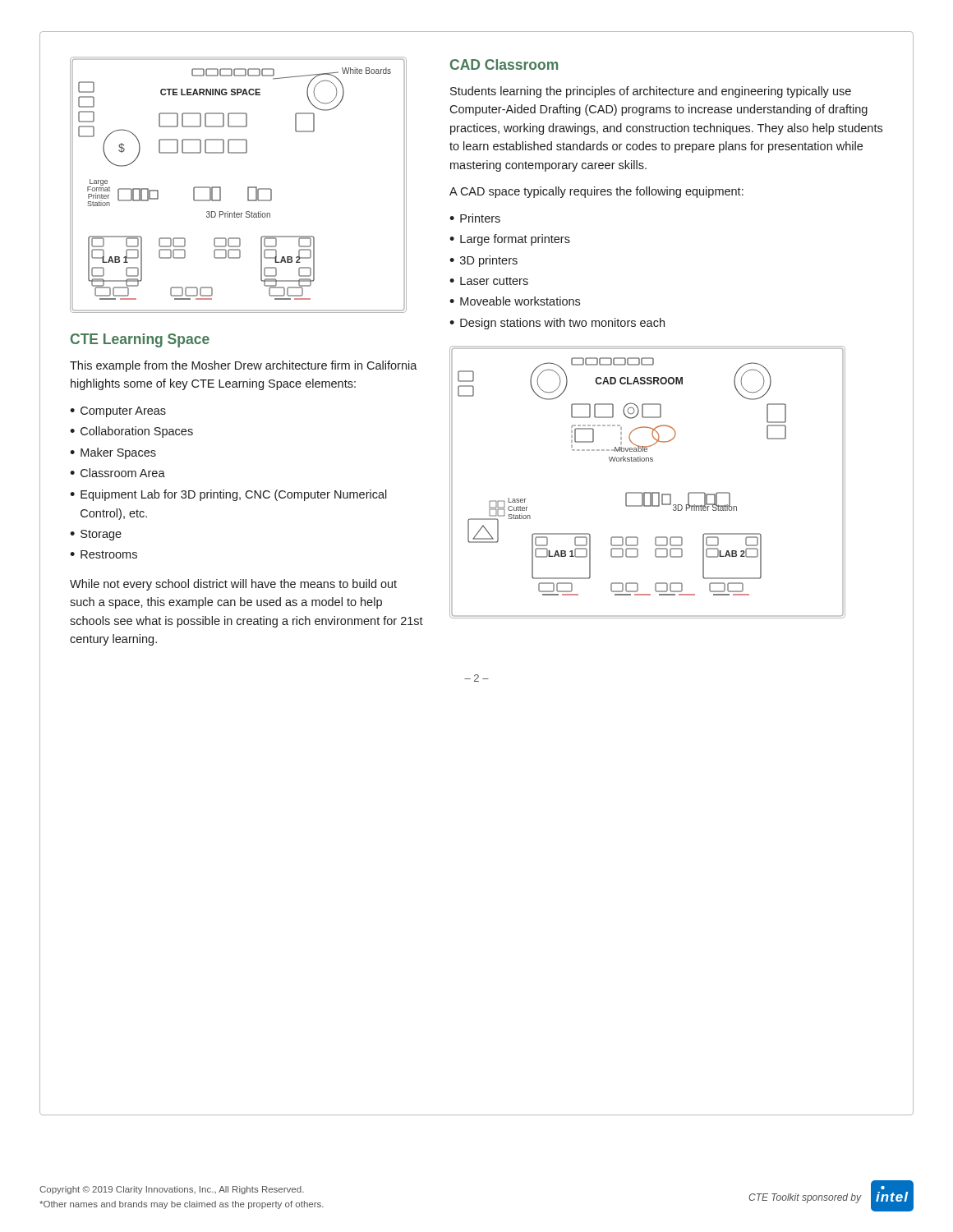Screen dimensions: 1232x953
Task: Locate the block of text that opens with "This example from the Mosher"
Action: pos(243,375)
